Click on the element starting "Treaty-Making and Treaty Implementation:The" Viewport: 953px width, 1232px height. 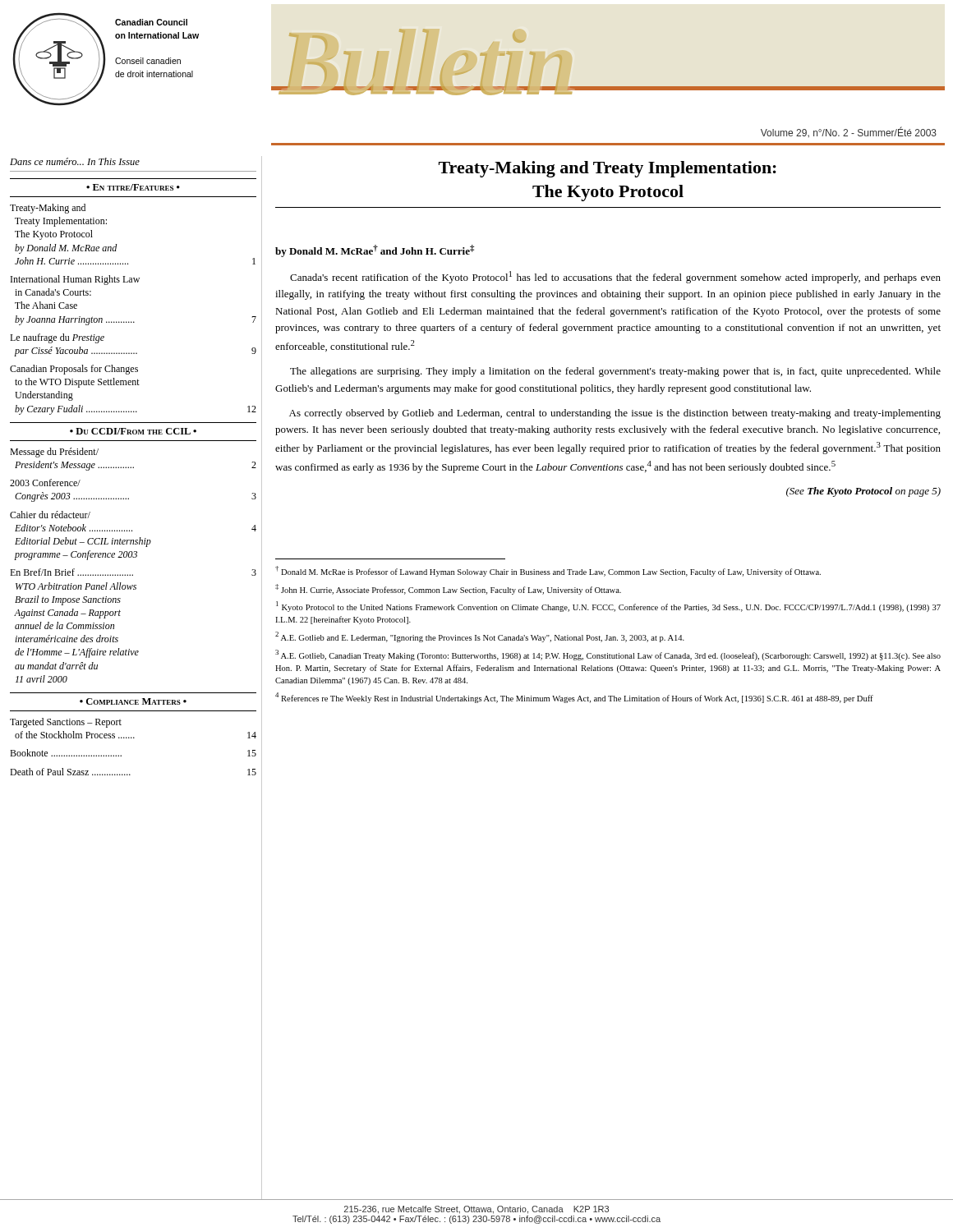point(608,182)
